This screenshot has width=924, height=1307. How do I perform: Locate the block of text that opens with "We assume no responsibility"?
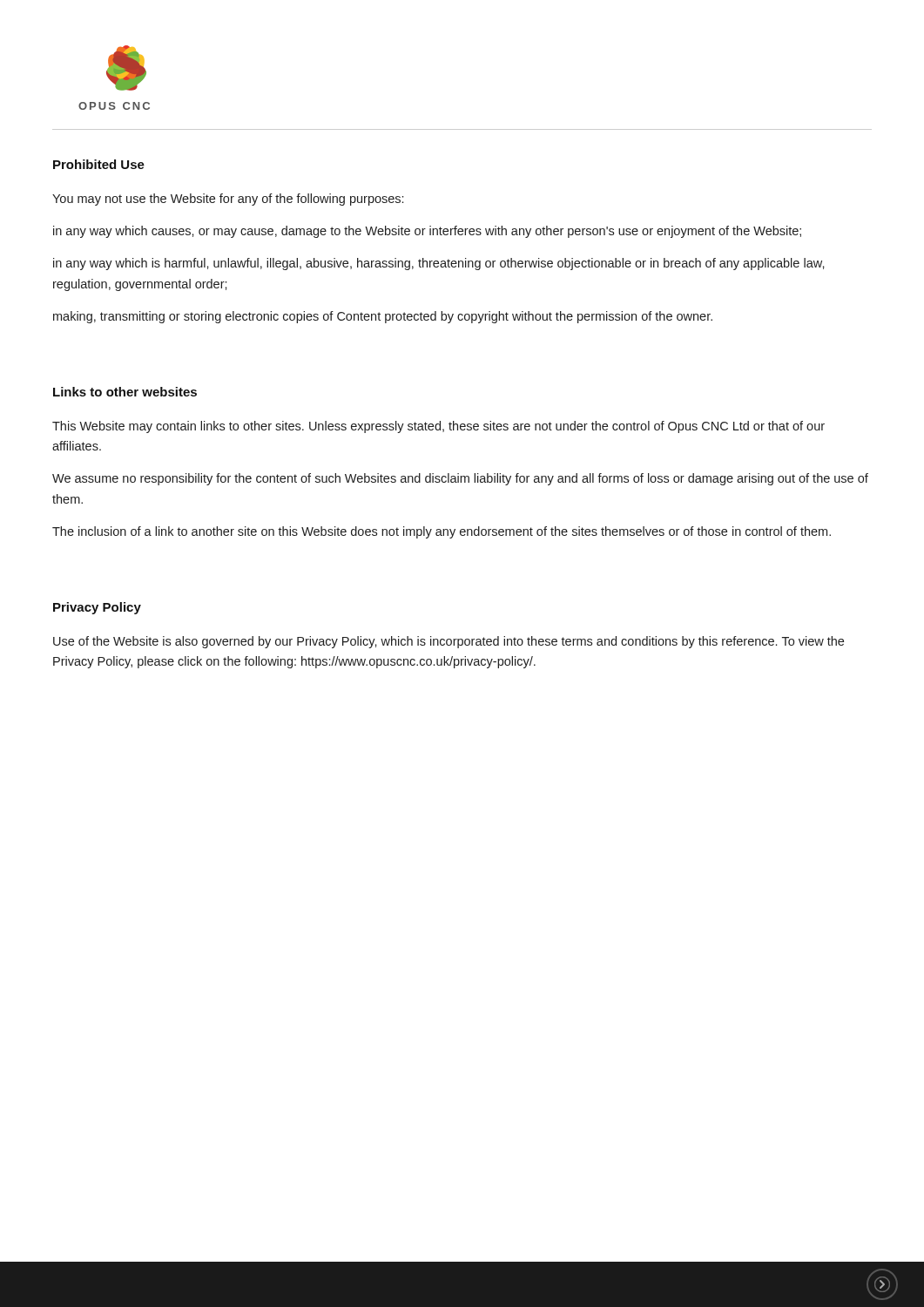coord(460,489)
